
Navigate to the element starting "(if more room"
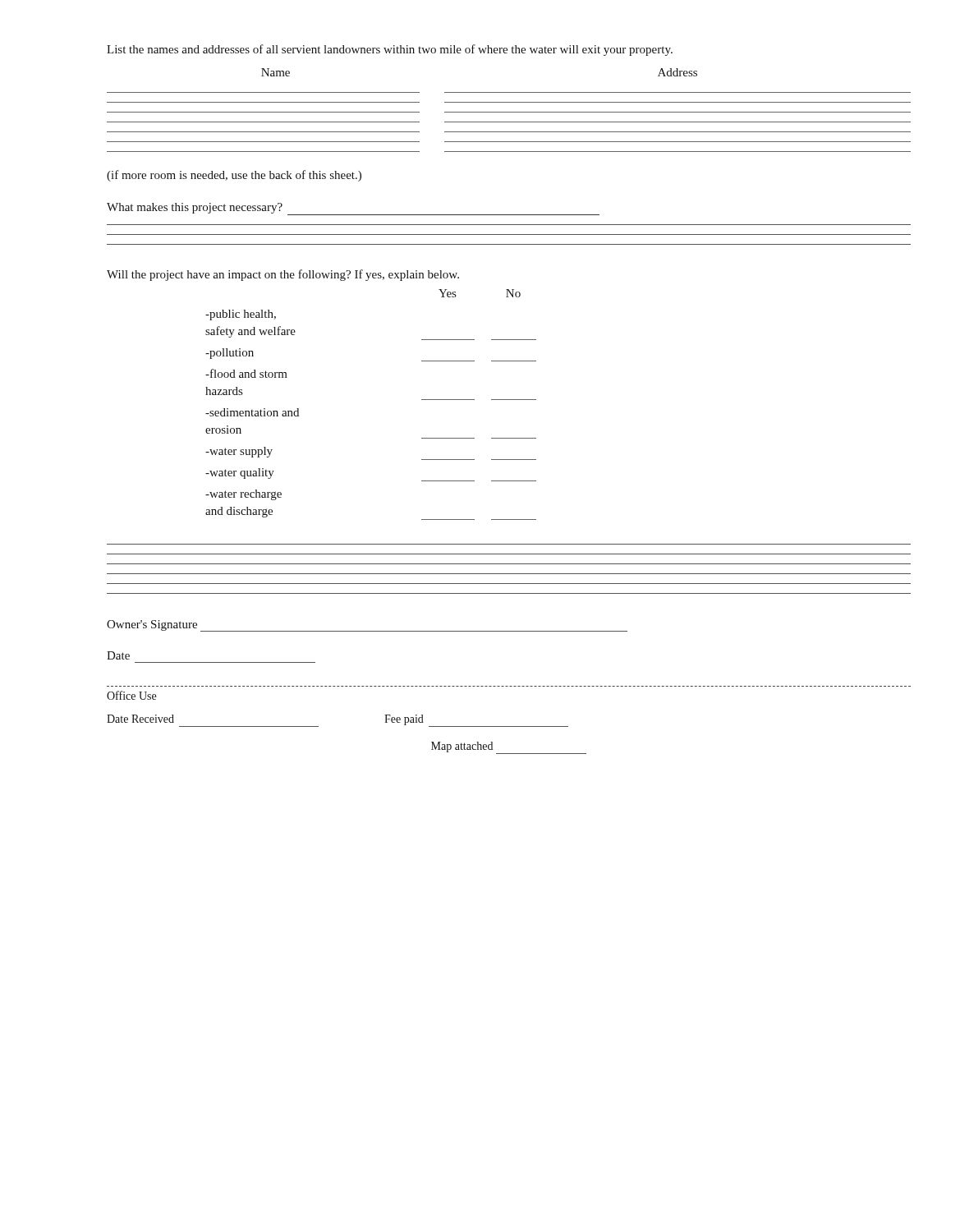(x=234, y=175)
